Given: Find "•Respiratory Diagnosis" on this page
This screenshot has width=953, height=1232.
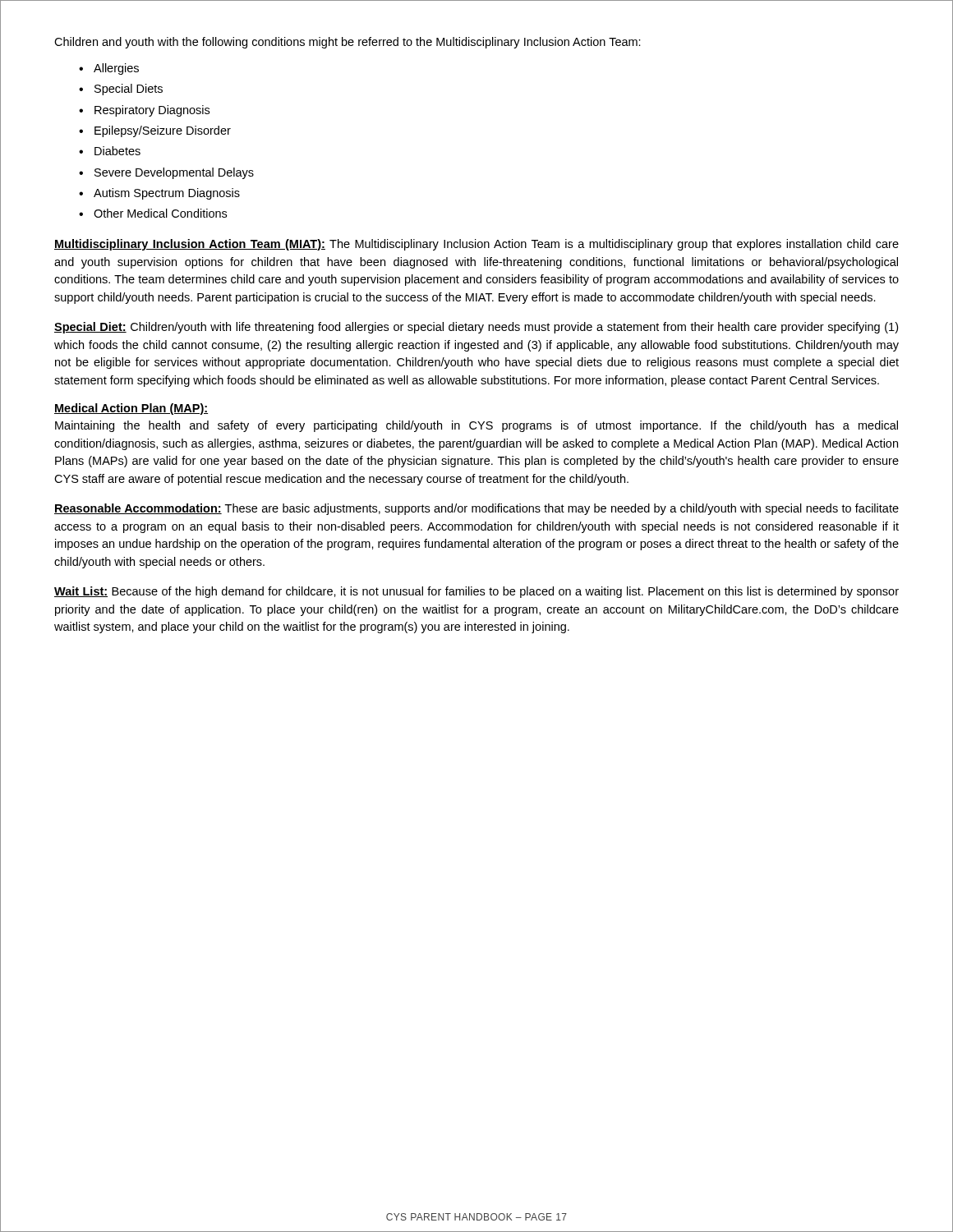Looking at the screenshot, I should tap(145, 111).
